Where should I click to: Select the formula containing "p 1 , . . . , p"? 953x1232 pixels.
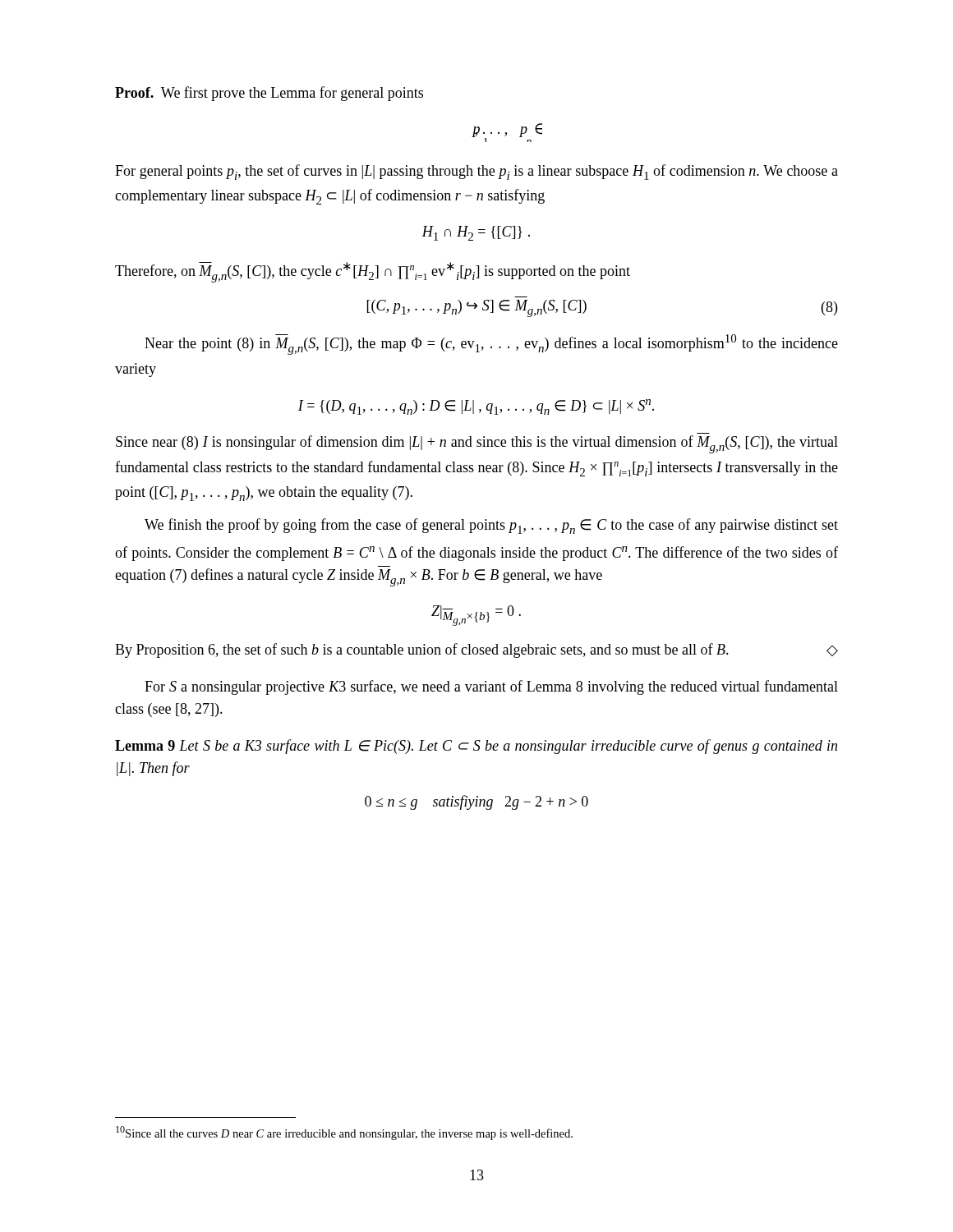(476, 132)
